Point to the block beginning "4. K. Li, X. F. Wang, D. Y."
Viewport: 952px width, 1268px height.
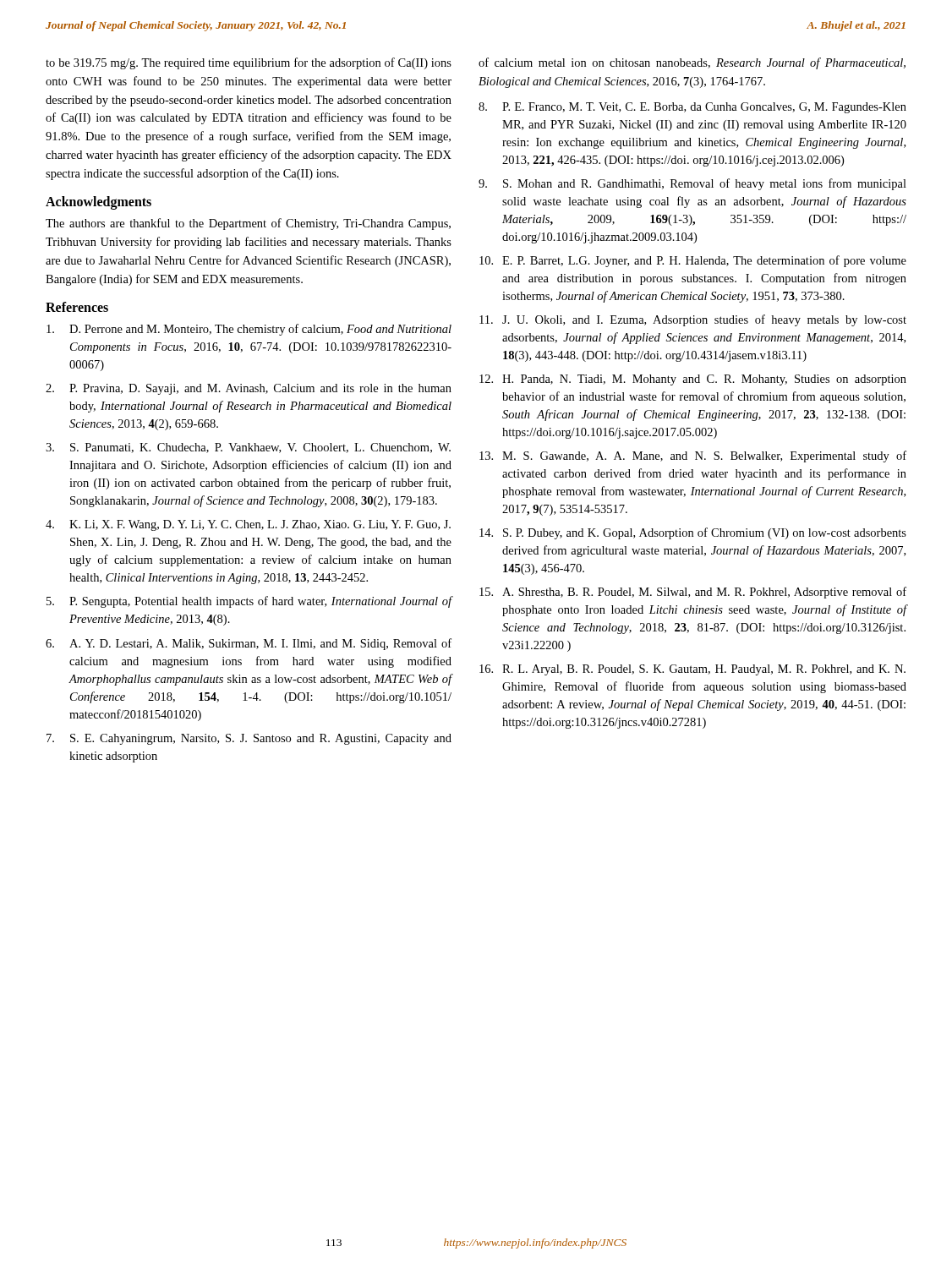click(x=249, y=552)
